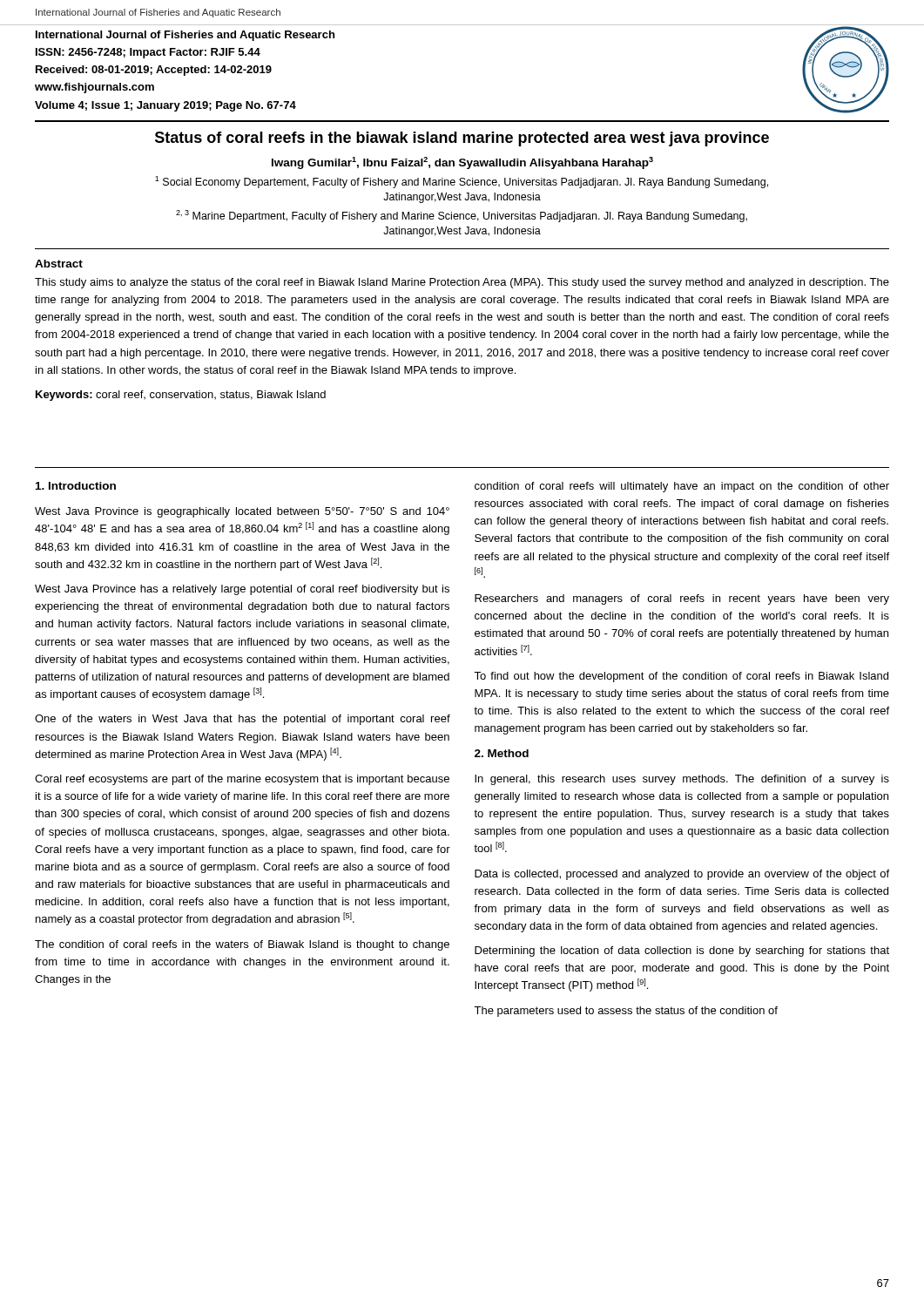Point to the text block starting "Iwang Gumilar1, Ibnu Faizal2, dan"
The width and height of the screenshot is (924, 1307).
[x=462, y=161]
